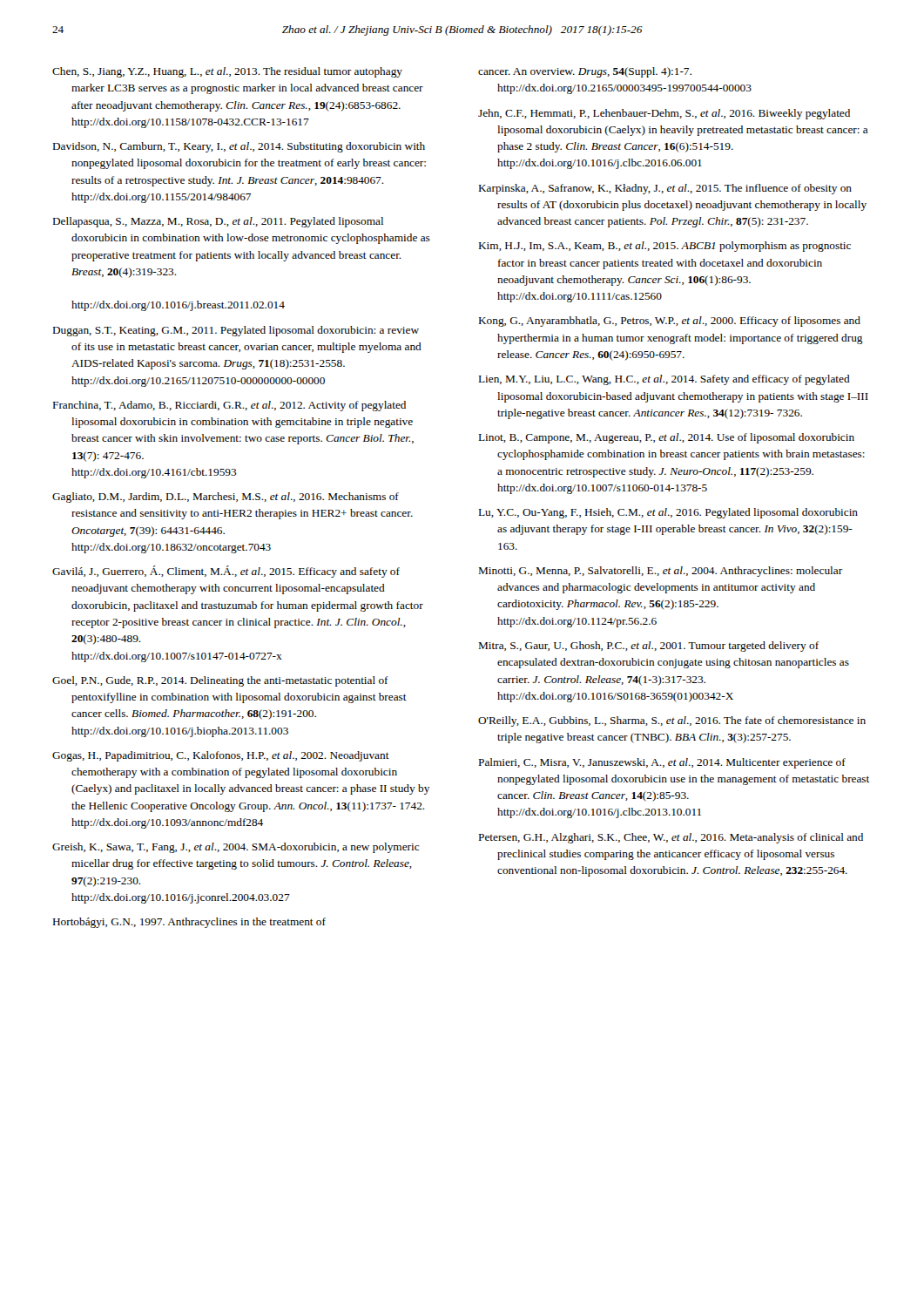This screenshot has width=924, height=1307.
Task: Find the block starting "Gagliato, D.M., Jardim, D.L., Marchesi, M.S., et al.,"
Action: point(233,521)
